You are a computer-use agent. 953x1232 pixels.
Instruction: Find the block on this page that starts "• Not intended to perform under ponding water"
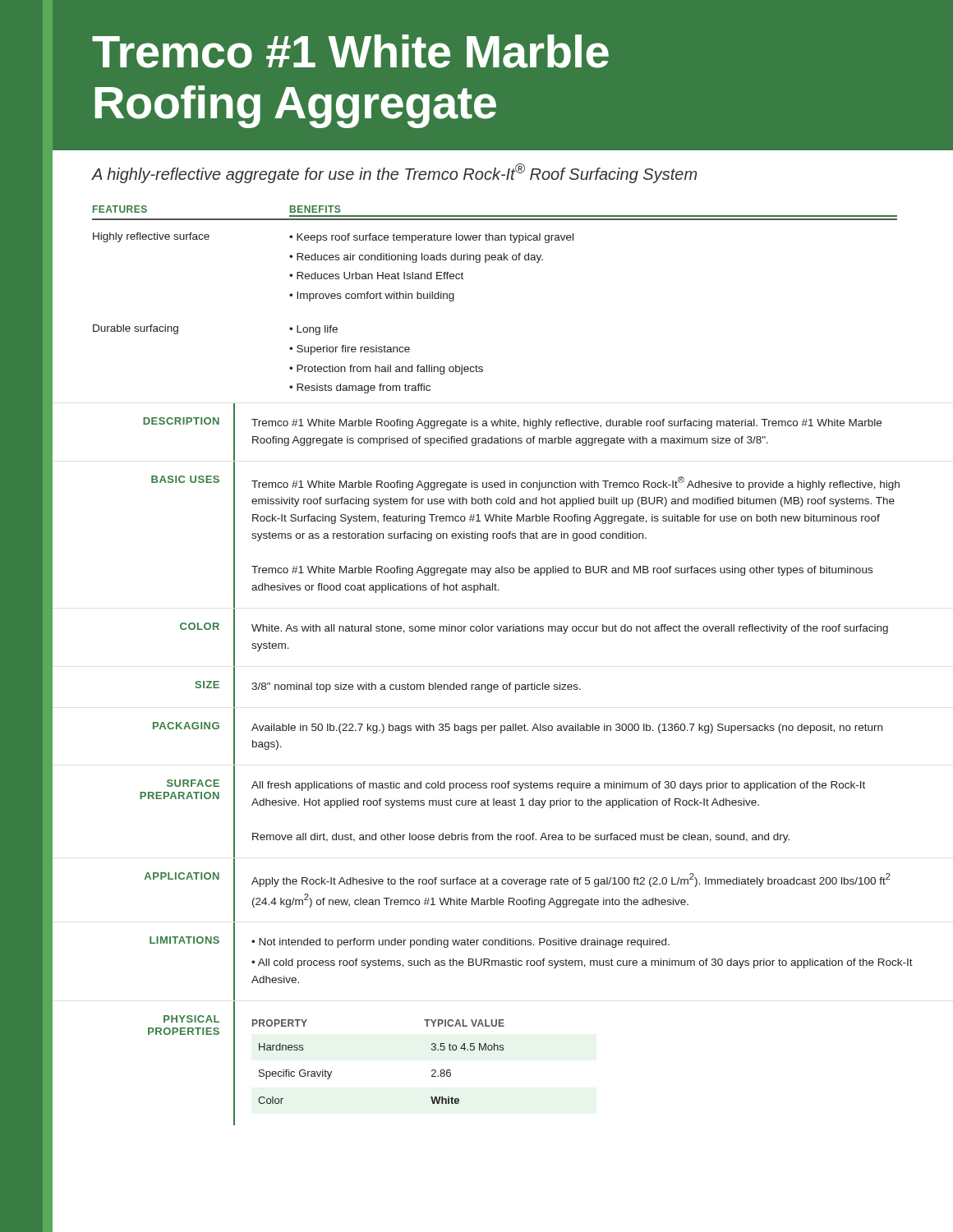[461, 942]
